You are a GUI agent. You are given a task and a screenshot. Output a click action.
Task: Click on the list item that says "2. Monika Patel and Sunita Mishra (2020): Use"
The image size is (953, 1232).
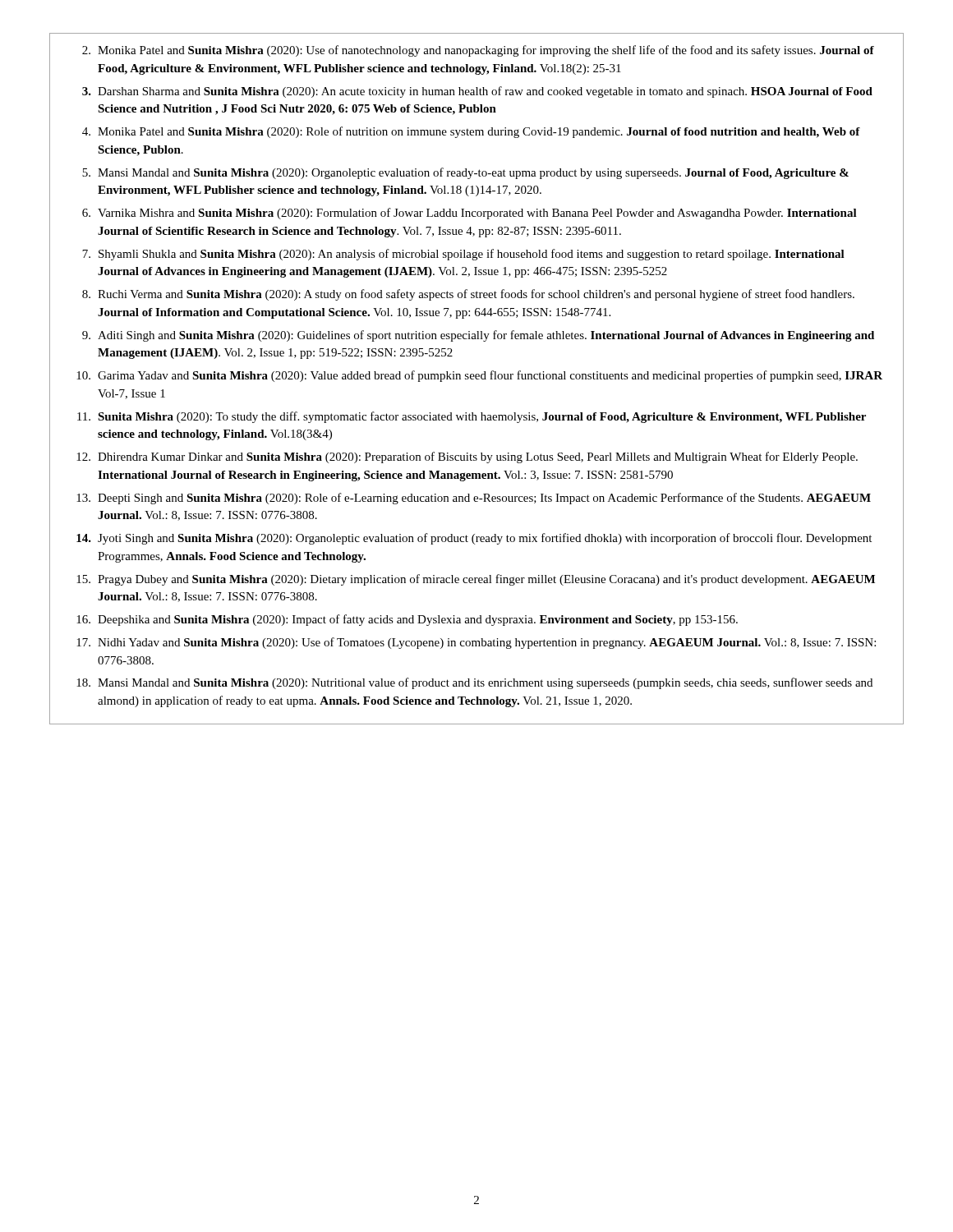476,60
